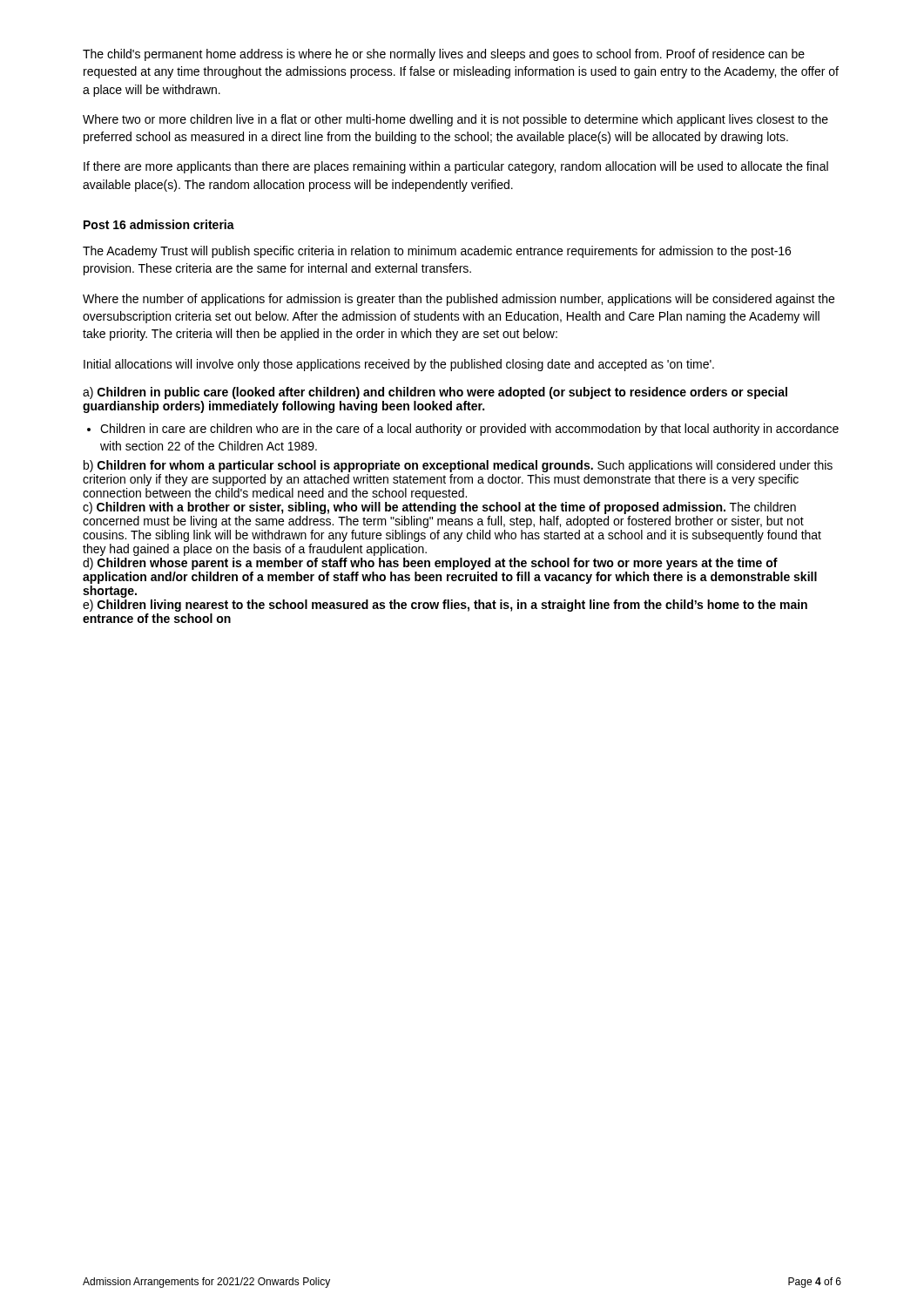The height and width of the screenshot is (1307, 924).
Task: Locate the text block with the text "Initial allocations will involve only"
Action: click(462, 364)
